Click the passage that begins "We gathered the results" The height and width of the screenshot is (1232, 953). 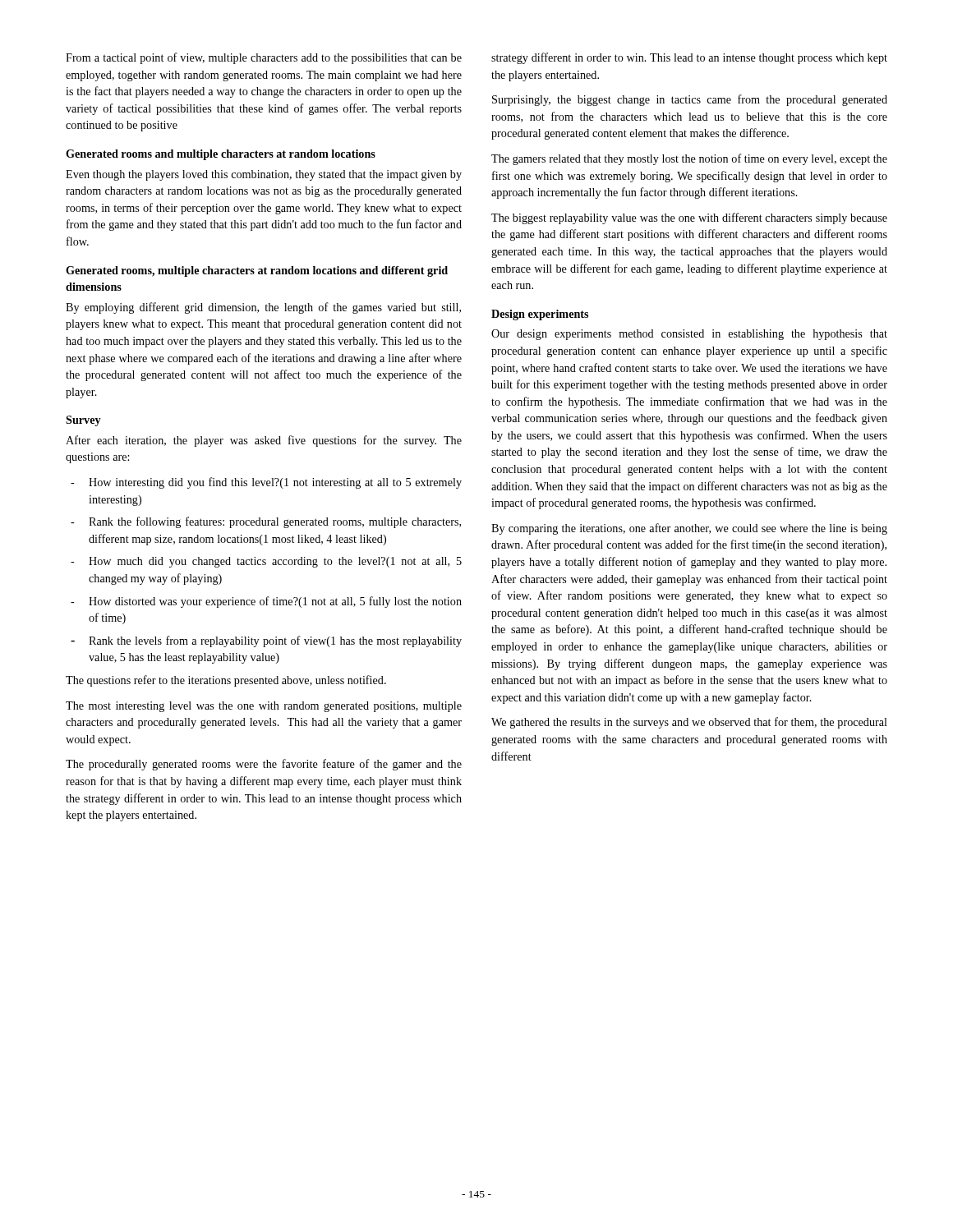pos(689,739)
